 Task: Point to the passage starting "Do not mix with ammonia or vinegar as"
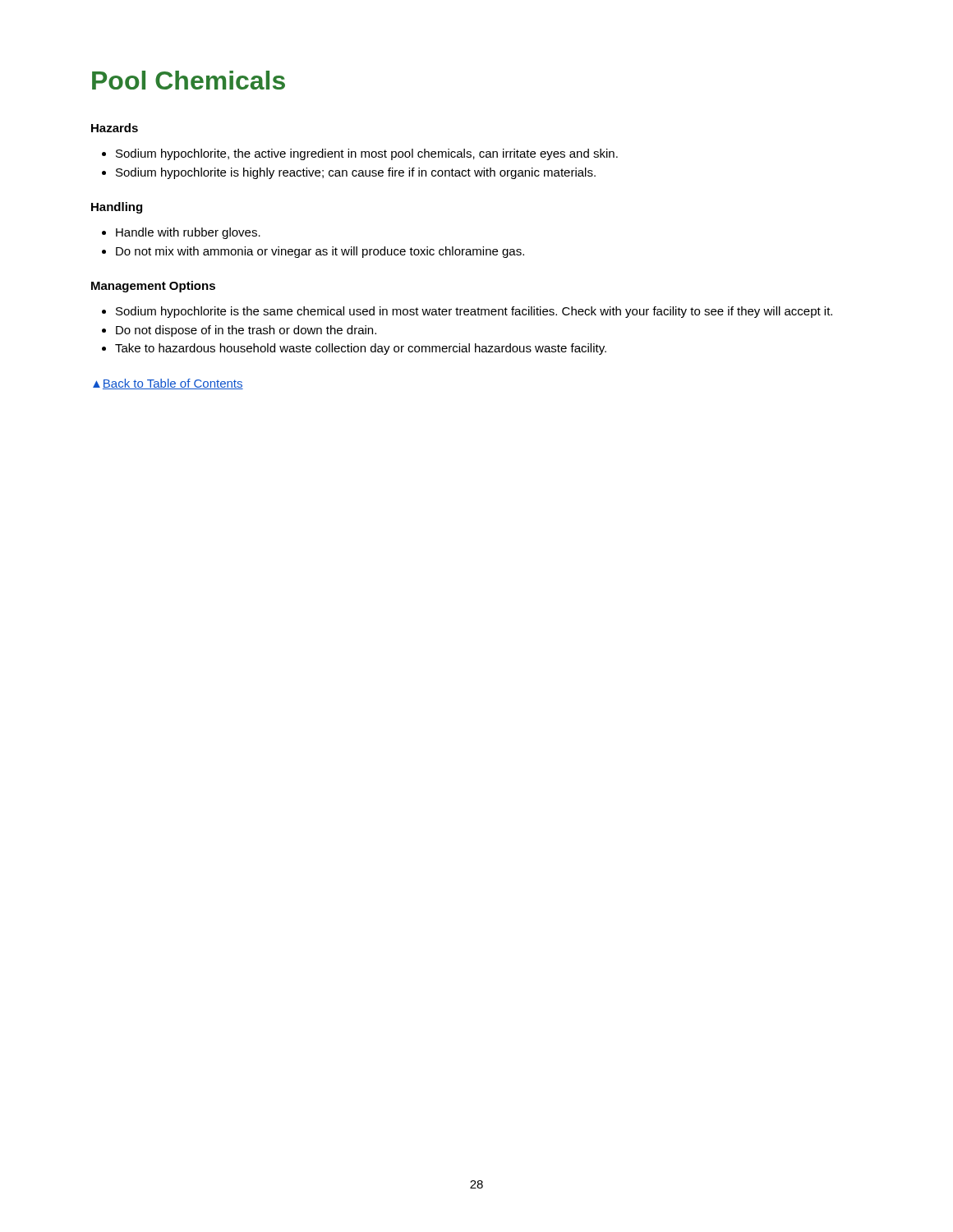click(x=476, y=251)
